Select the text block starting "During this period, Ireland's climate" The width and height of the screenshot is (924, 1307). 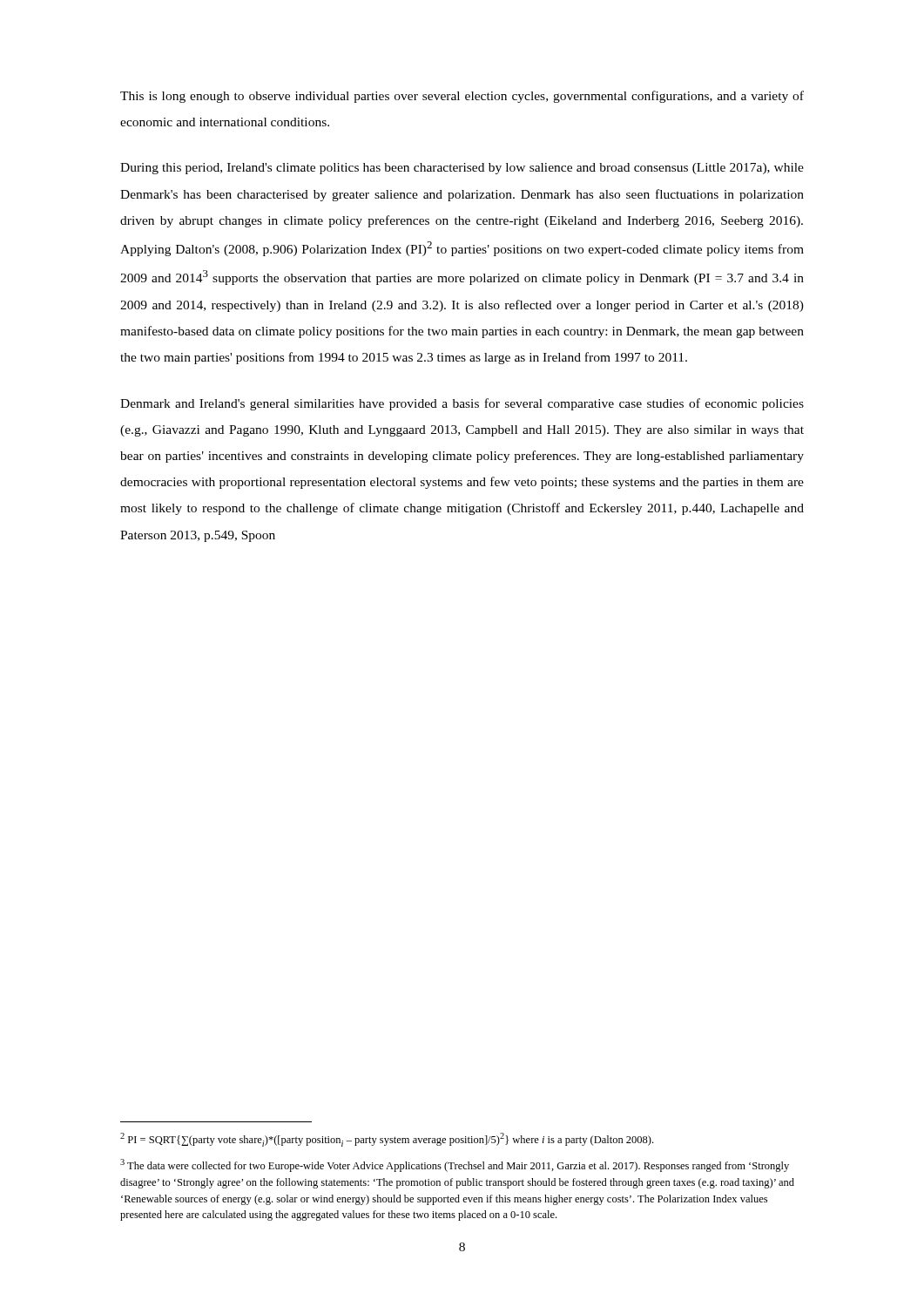click(x=462, y=262)
